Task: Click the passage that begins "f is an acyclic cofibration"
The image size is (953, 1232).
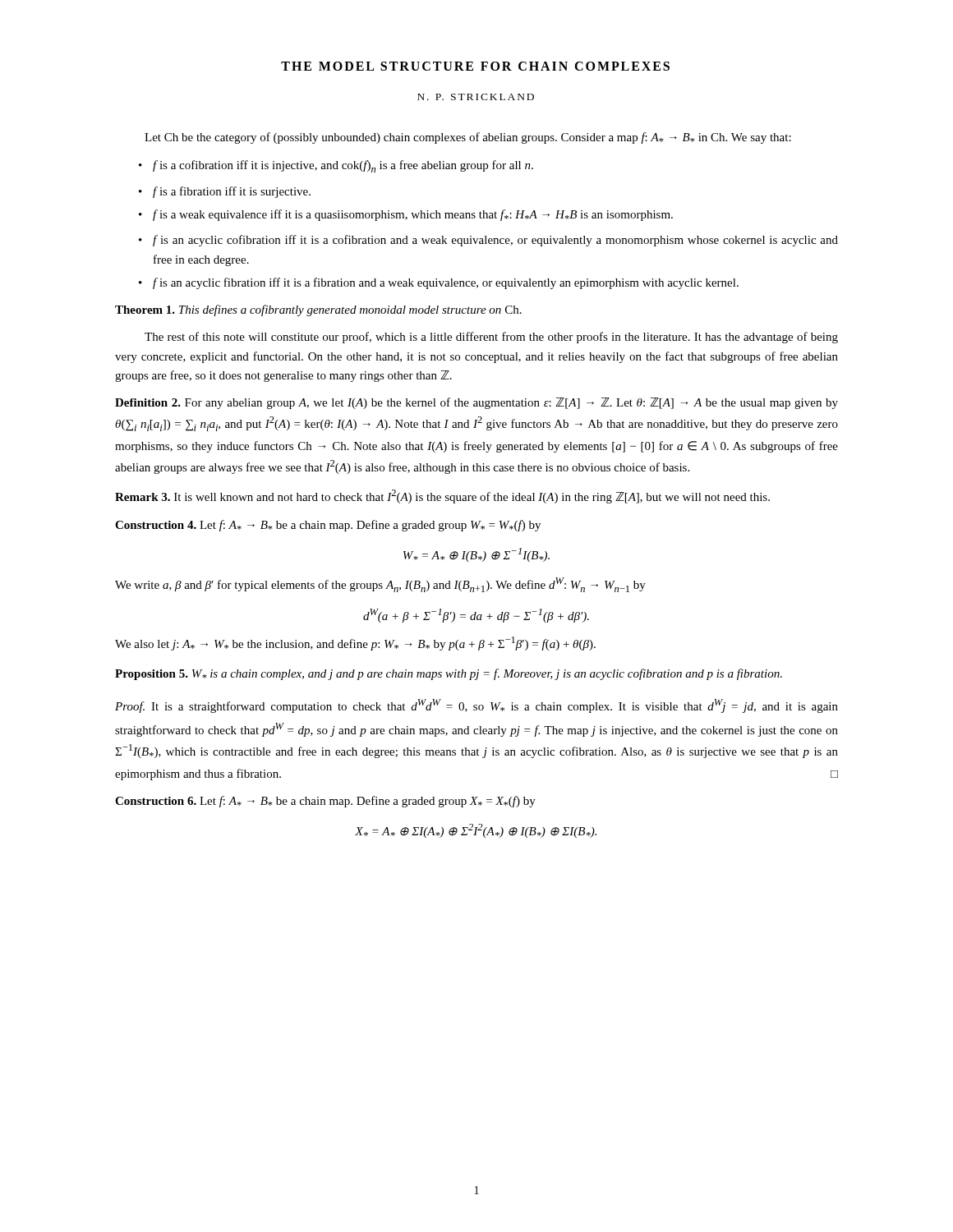Action: [x=495, y=250]
